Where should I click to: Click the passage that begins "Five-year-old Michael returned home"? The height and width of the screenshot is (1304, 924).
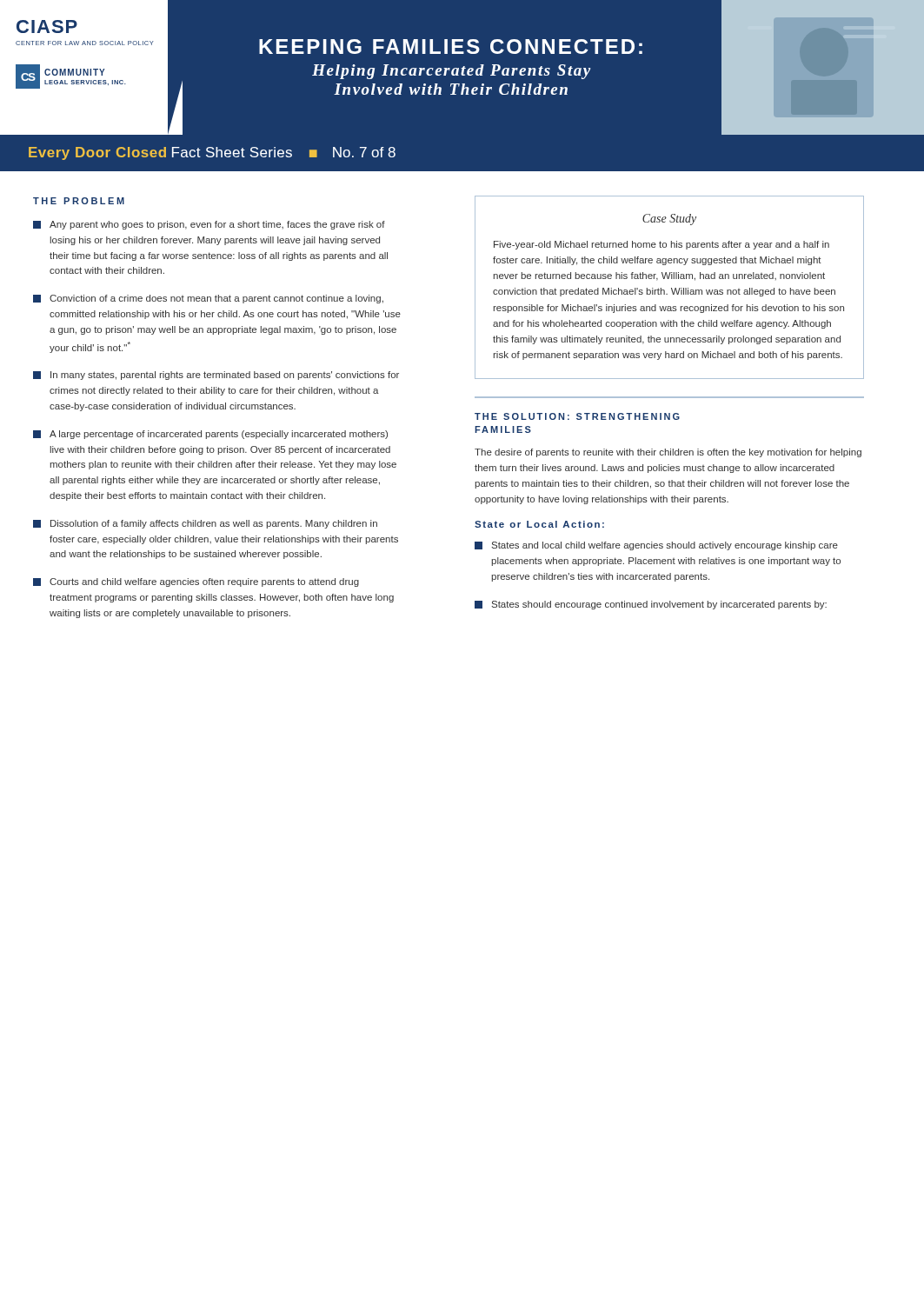669,300
